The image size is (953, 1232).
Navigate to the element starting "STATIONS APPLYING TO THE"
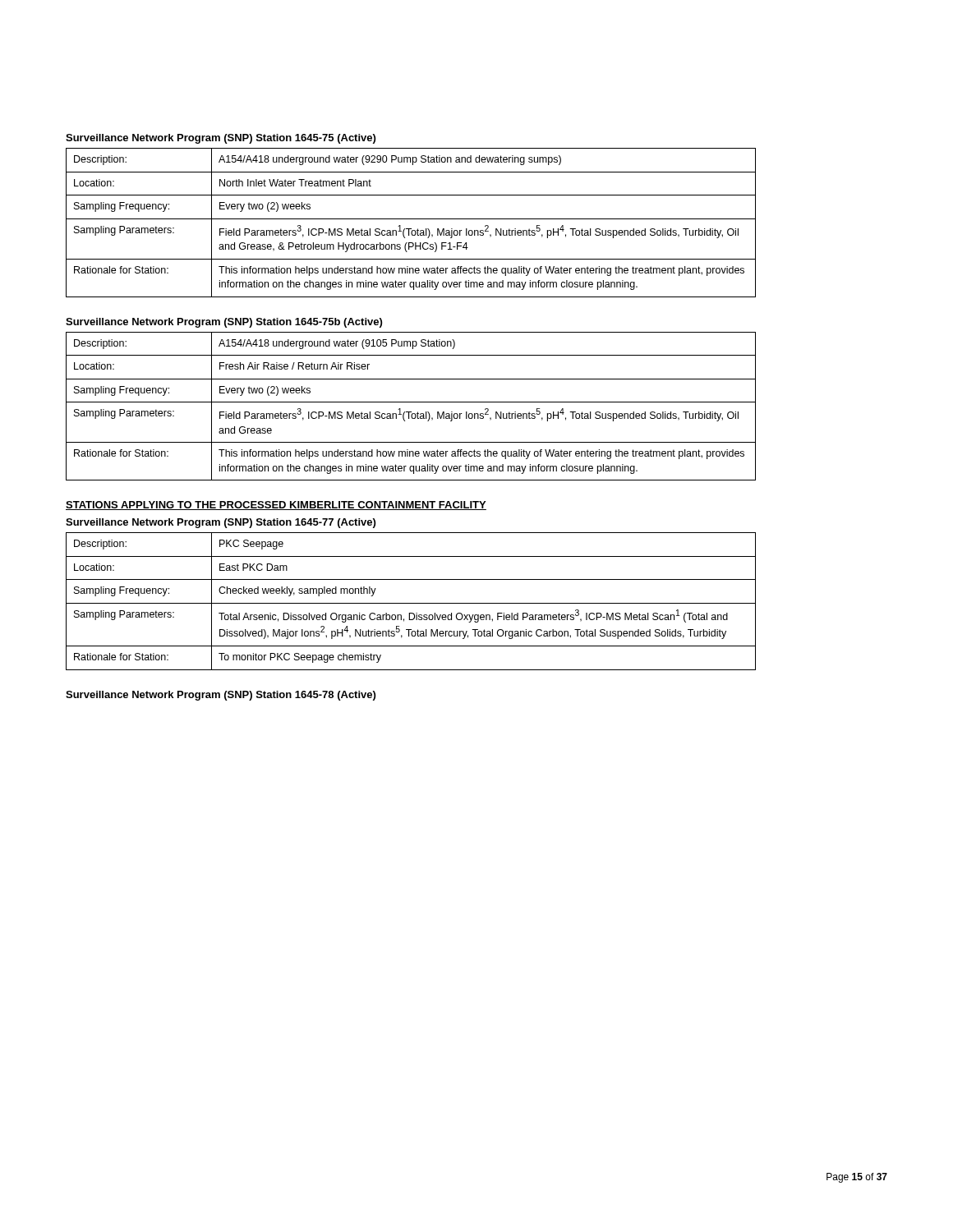[x=276, y=505]
